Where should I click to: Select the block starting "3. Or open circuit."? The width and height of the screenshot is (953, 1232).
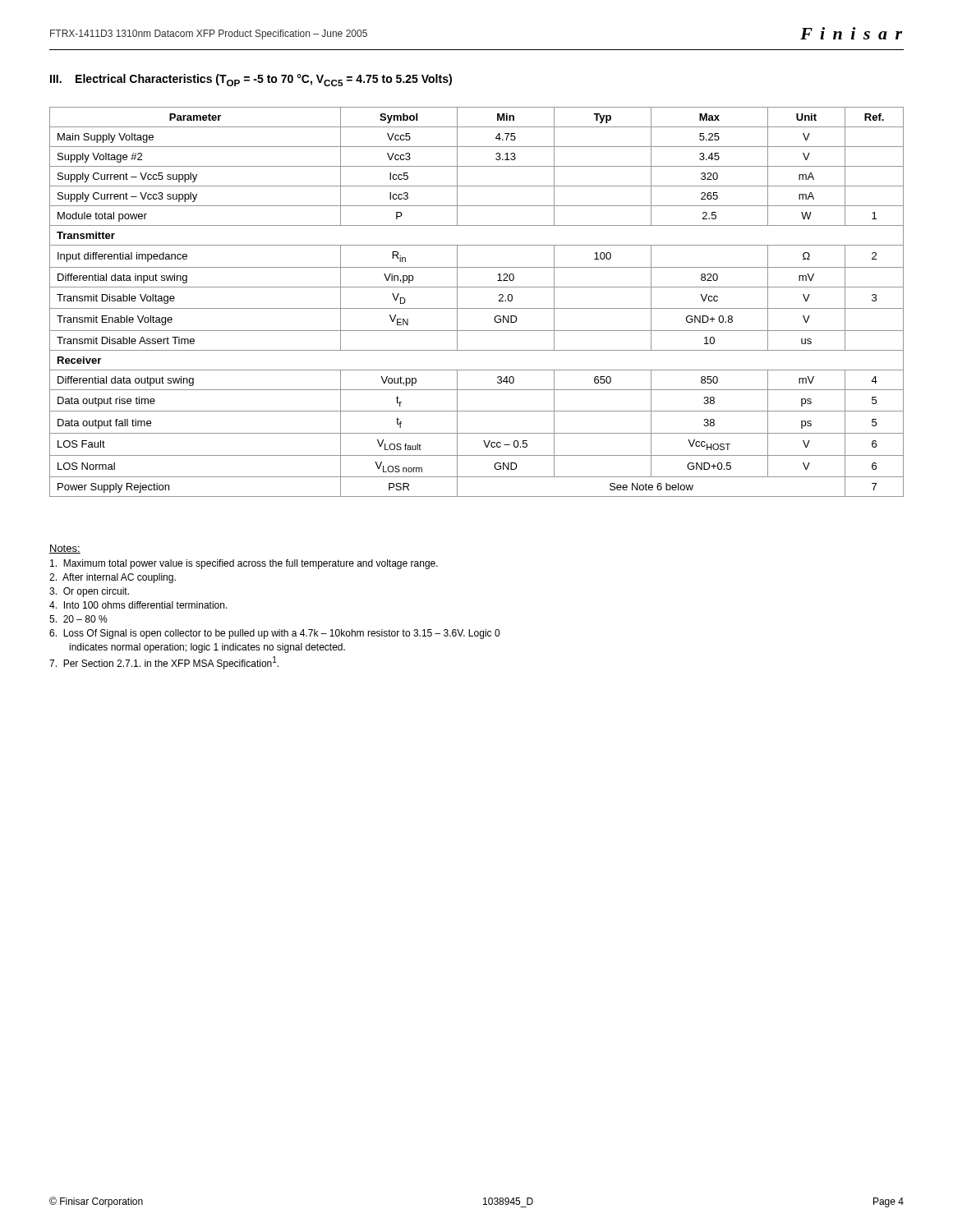pyautogui.click(x=90, y=591)
